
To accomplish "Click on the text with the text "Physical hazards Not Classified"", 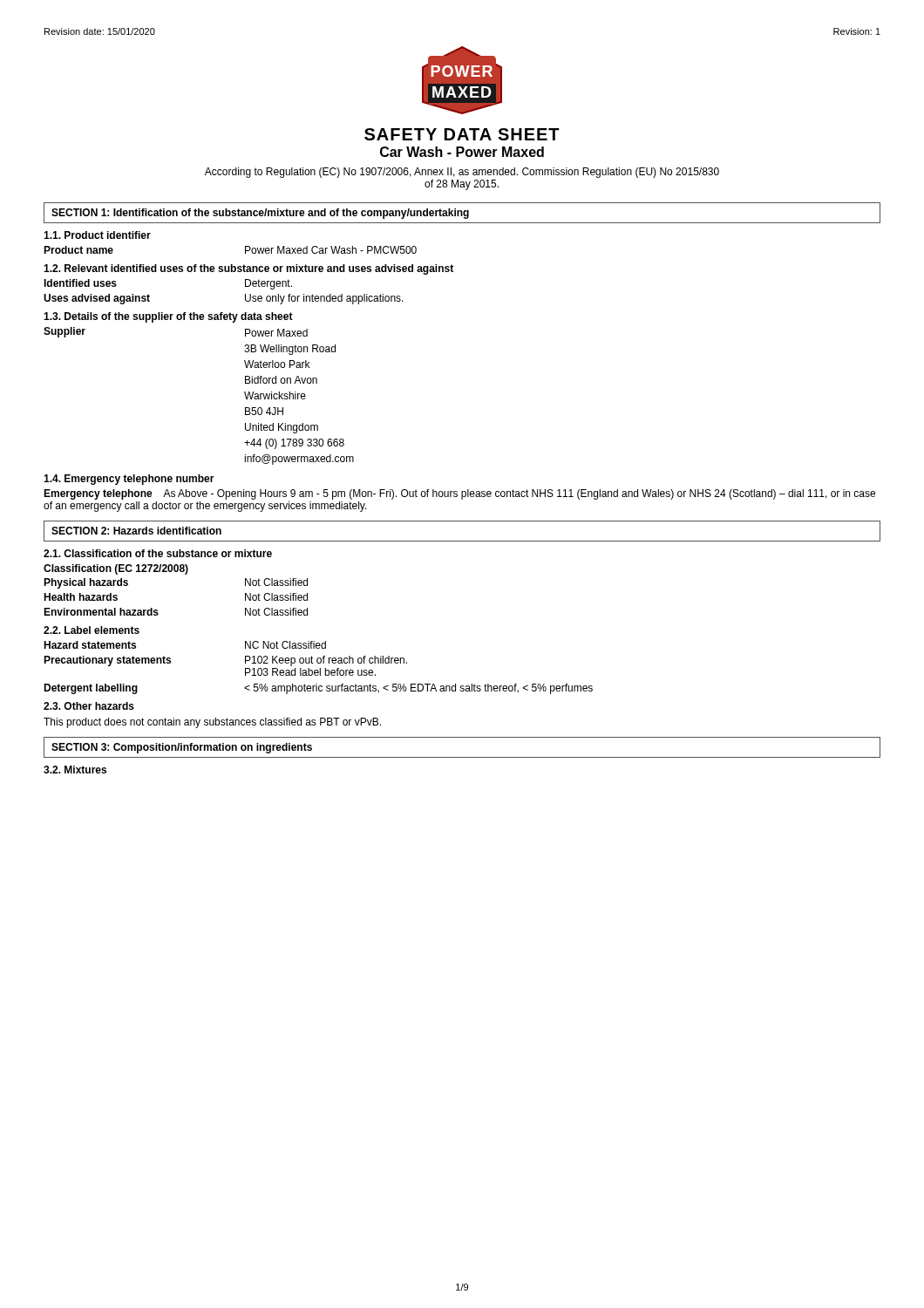I will pos(82,583).
